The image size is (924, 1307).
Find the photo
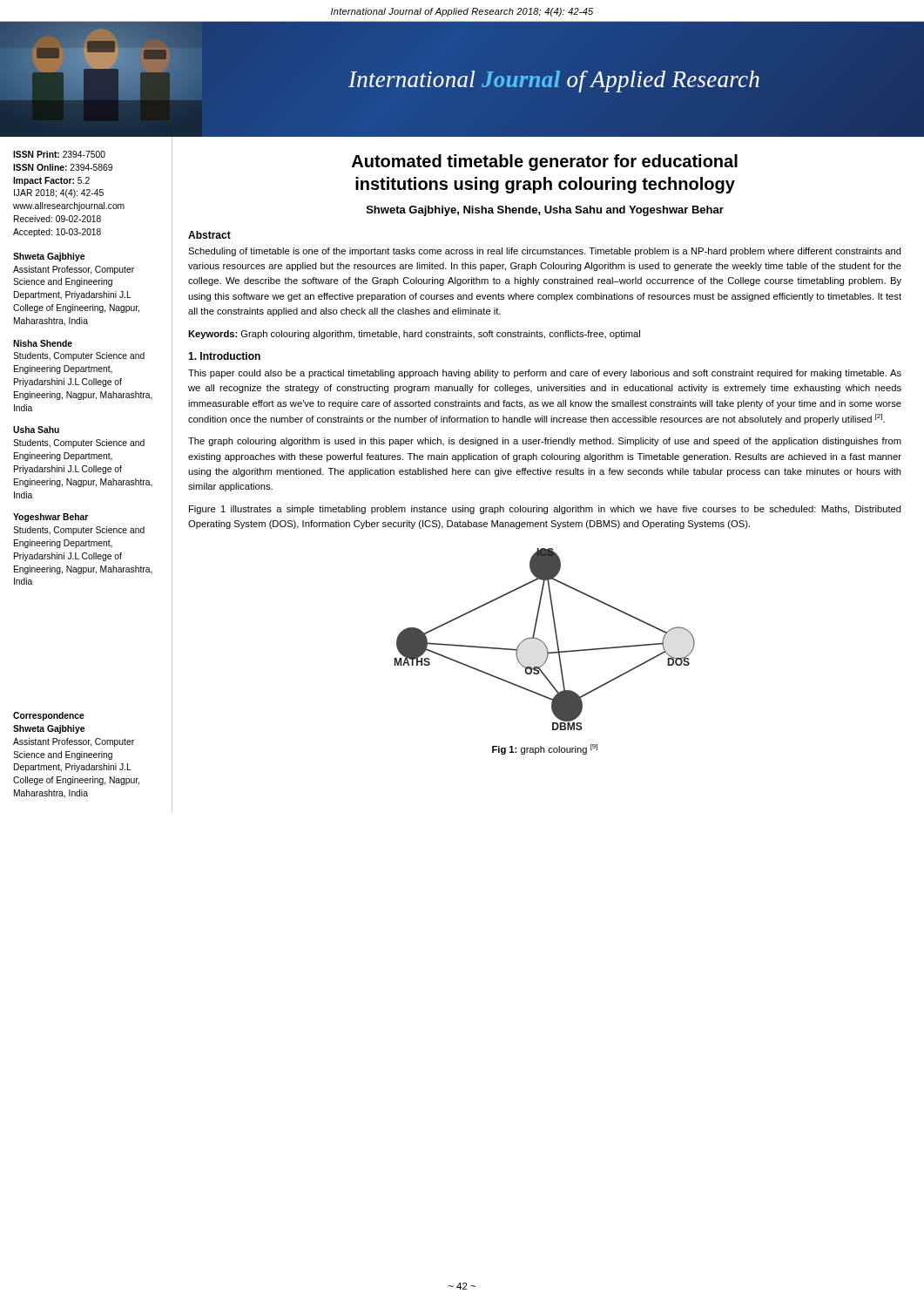click(462, 79)
